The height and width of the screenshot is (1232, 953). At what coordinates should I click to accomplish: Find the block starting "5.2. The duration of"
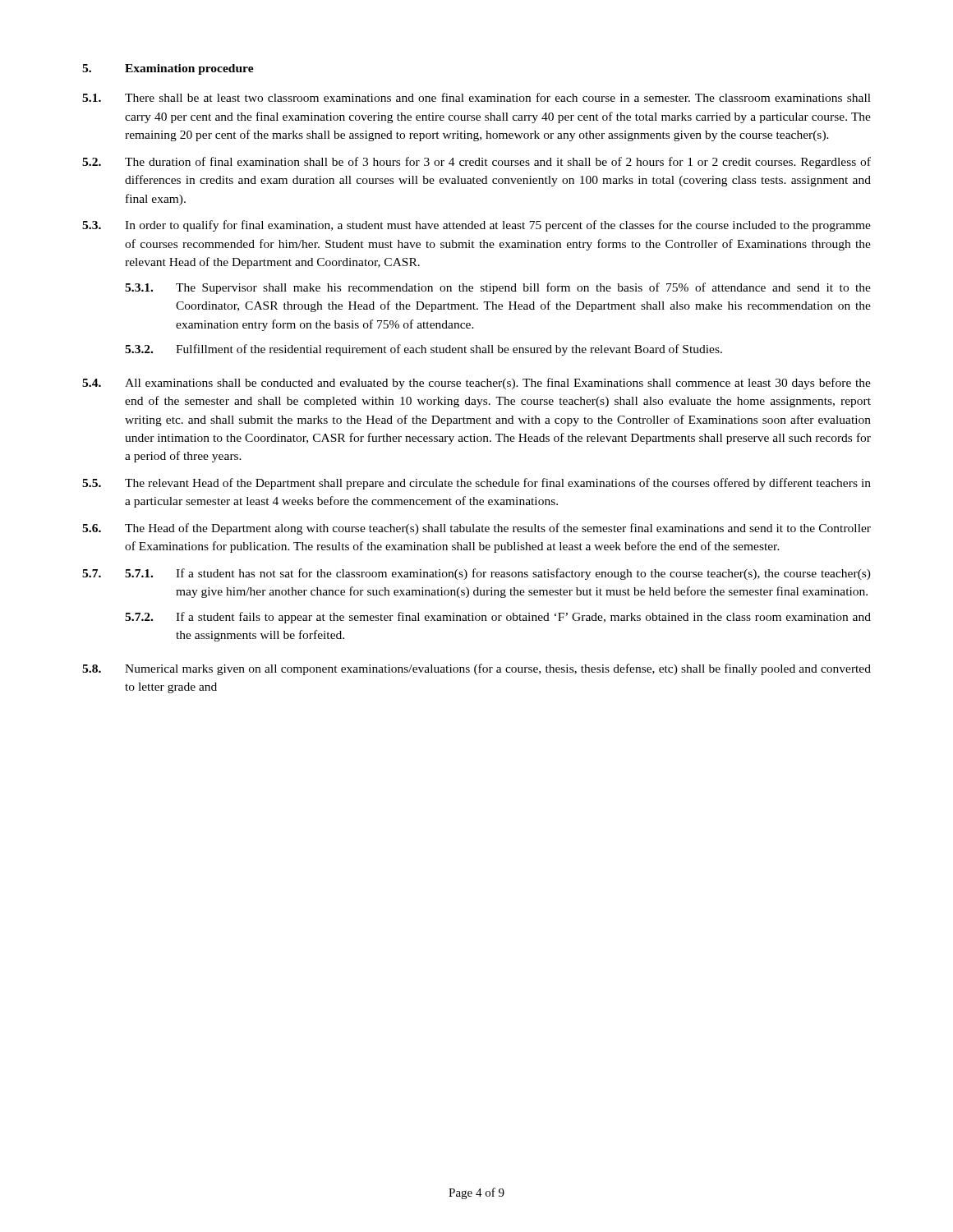(476, 180)
